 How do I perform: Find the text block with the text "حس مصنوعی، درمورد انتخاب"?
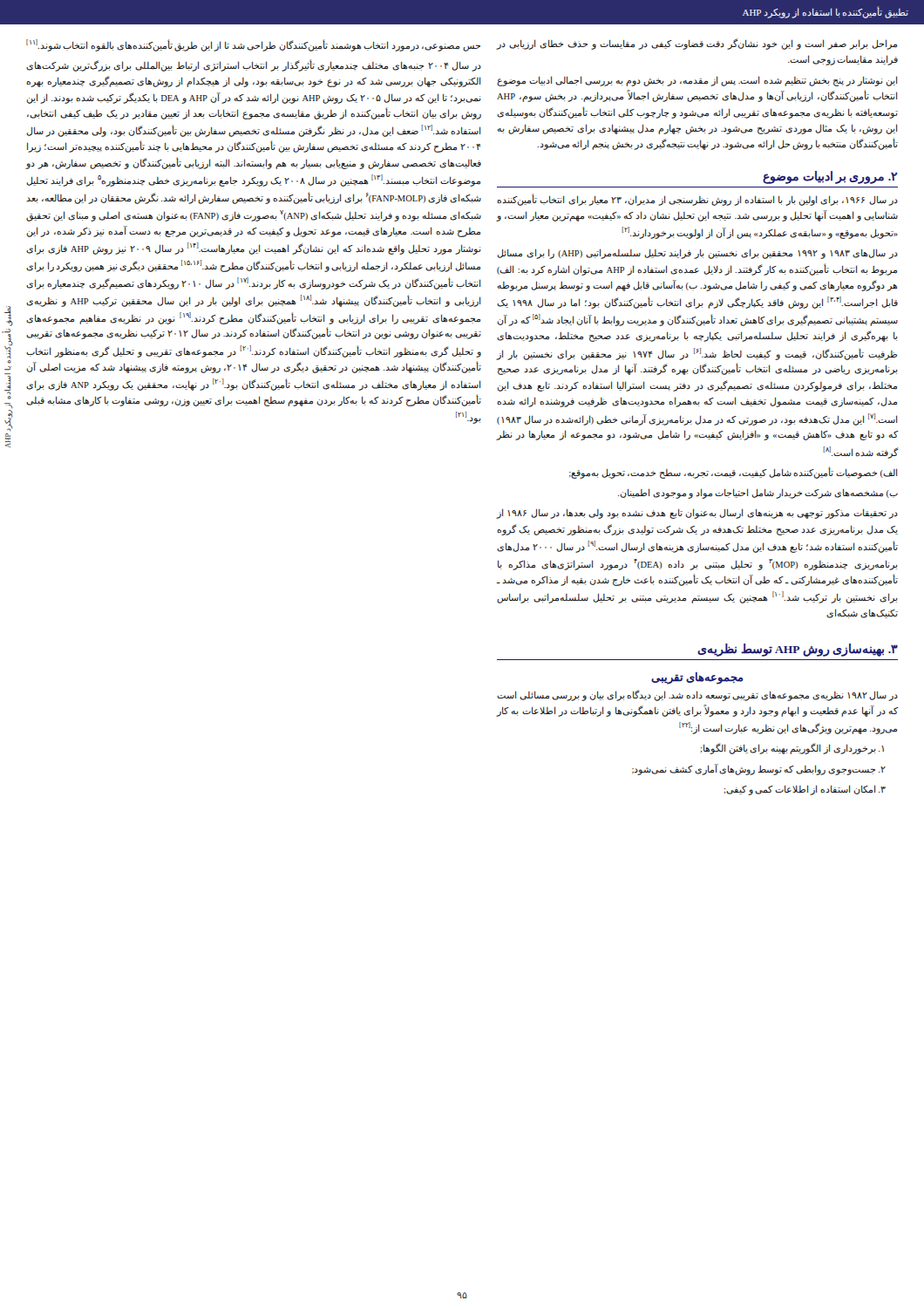point(254,44)
